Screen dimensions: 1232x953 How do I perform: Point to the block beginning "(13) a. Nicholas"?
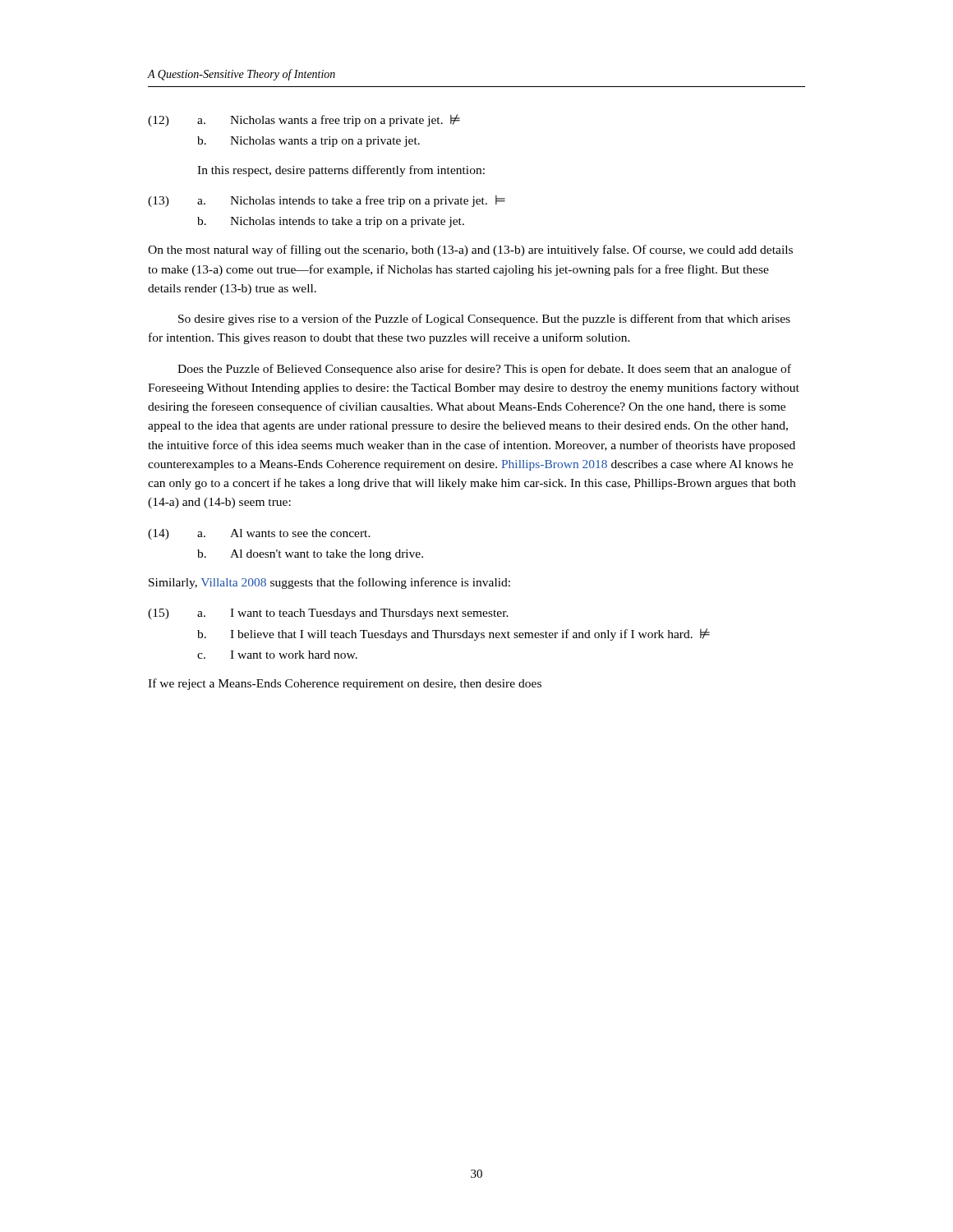[x=476, y=211]
